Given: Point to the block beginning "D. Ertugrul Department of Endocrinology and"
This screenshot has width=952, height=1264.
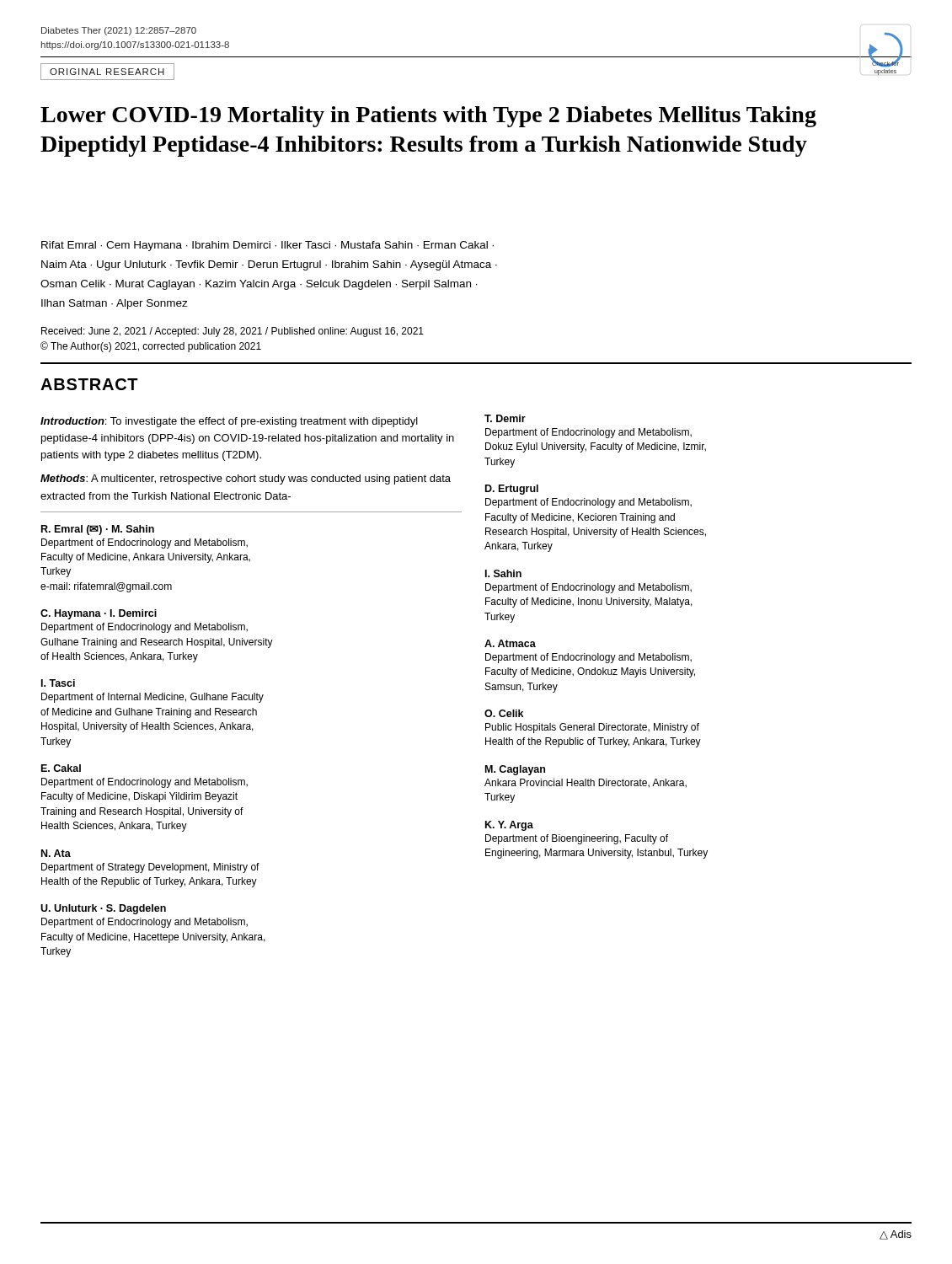Looking at the screenshot, I should [x=698, y=519].
